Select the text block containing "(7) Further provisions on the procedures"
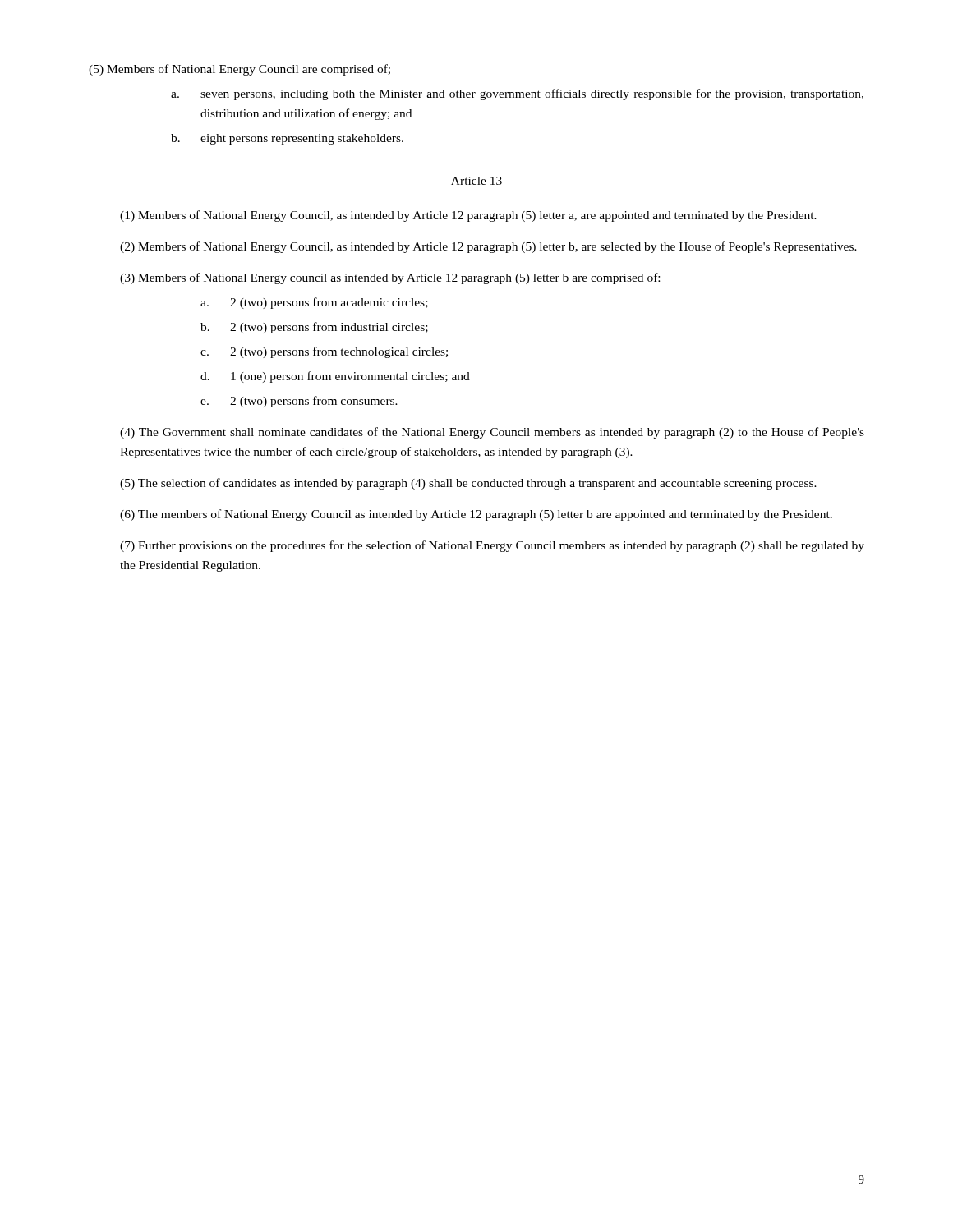Screen dimensions: 1232x953 (492, 555)
